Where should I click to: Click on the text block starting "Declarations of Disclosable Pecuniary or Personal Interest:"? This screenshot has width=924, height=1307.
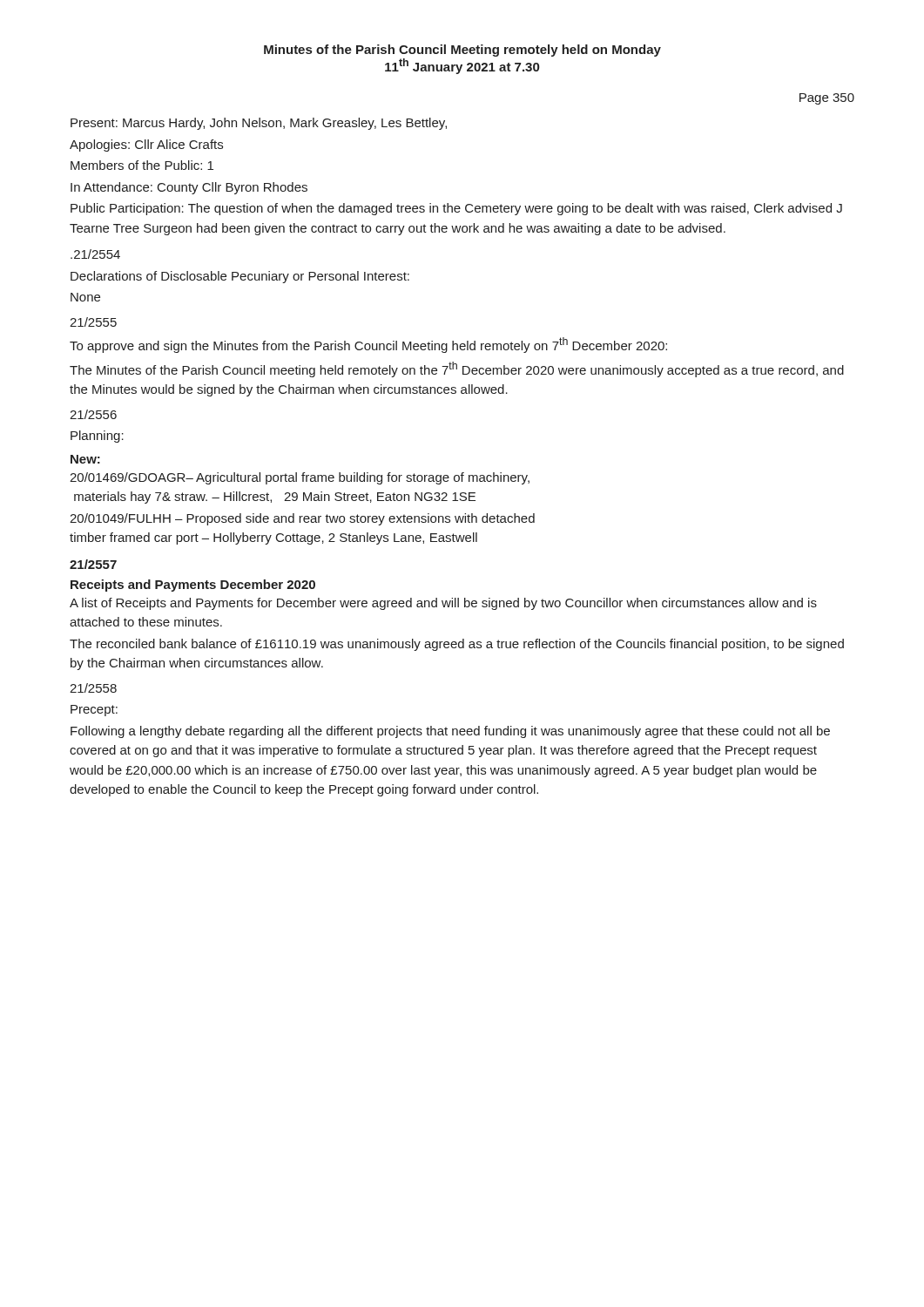tap(240, 275)
